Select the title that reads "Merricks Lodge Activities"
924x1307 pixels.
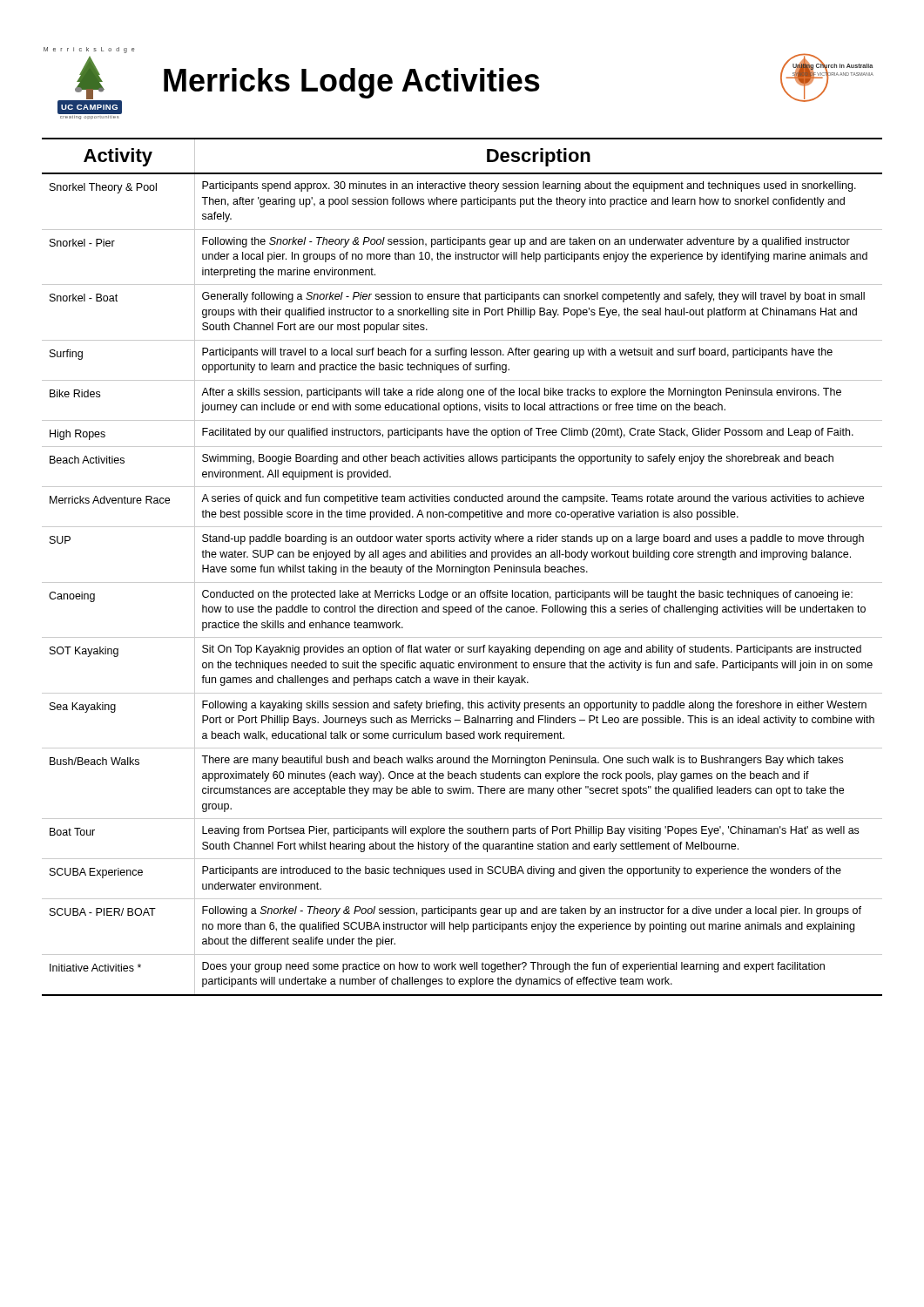pos(462,81)
